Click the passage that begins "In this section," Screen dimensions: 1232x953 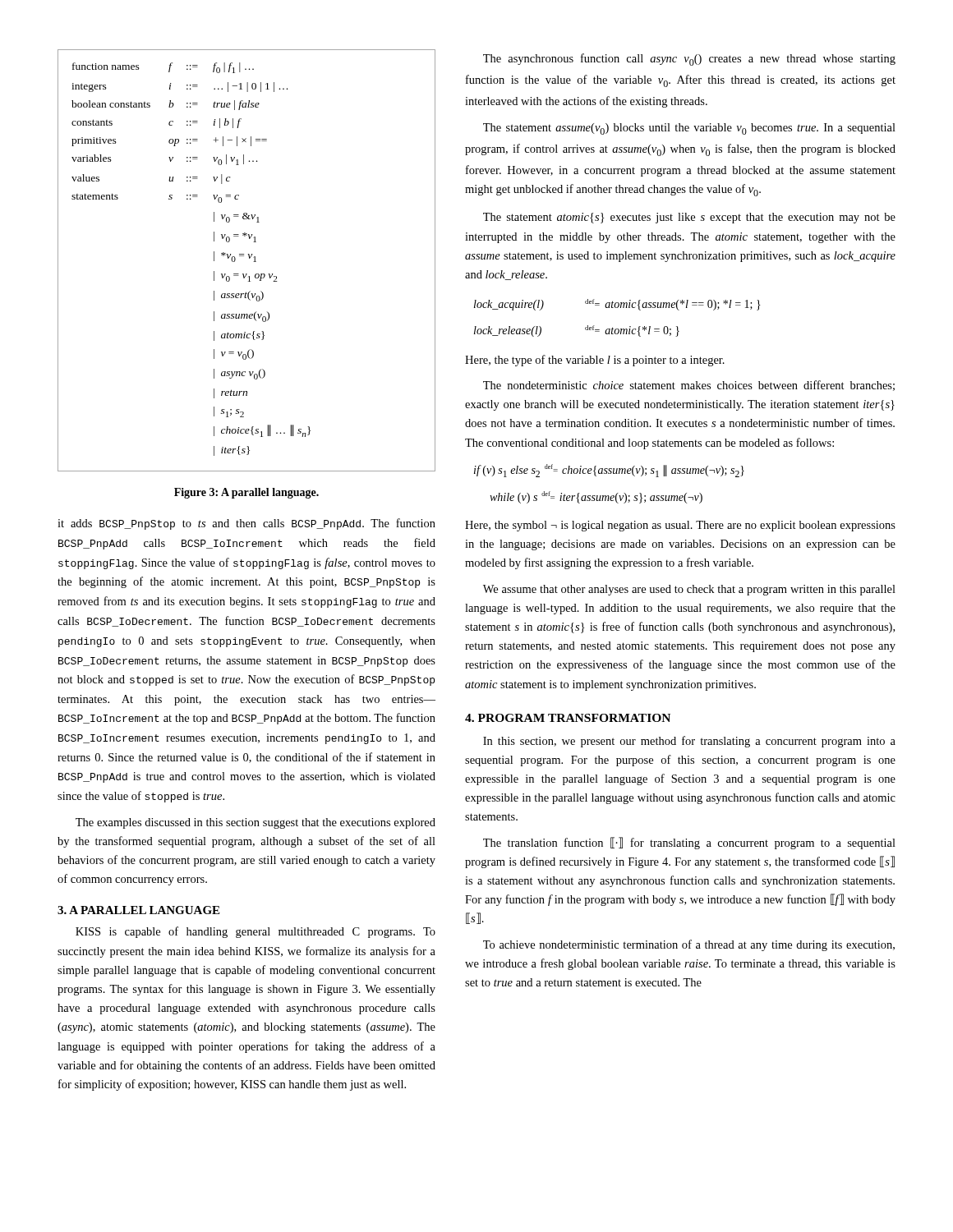[680, 779]
